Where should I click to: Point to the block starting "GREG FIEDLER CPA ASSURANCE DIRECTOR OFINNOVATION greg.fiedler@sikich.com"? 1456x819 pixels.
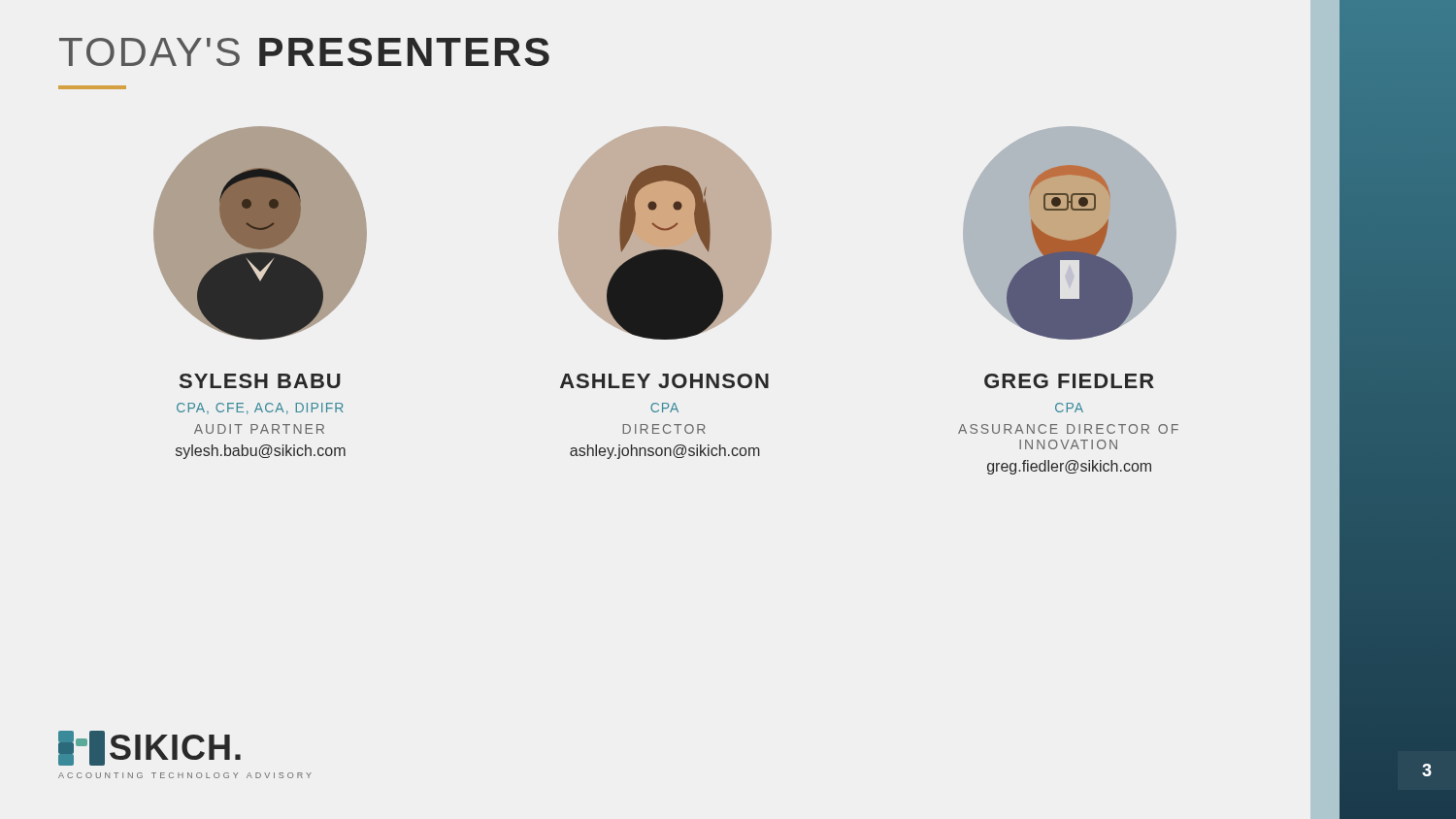click(x=1069, y=422)
